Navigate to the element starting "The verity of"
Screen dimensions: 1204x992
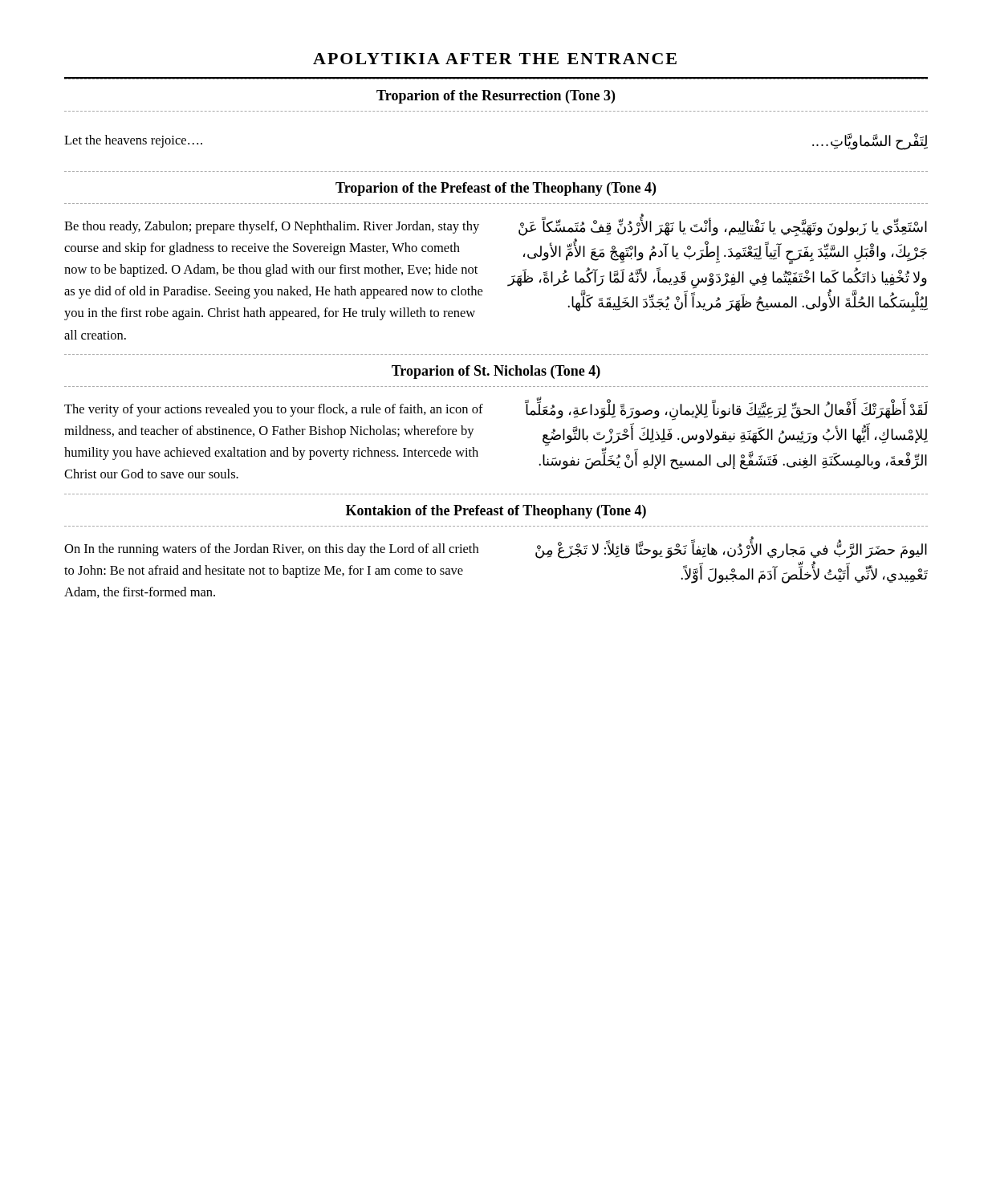point(273,442)
